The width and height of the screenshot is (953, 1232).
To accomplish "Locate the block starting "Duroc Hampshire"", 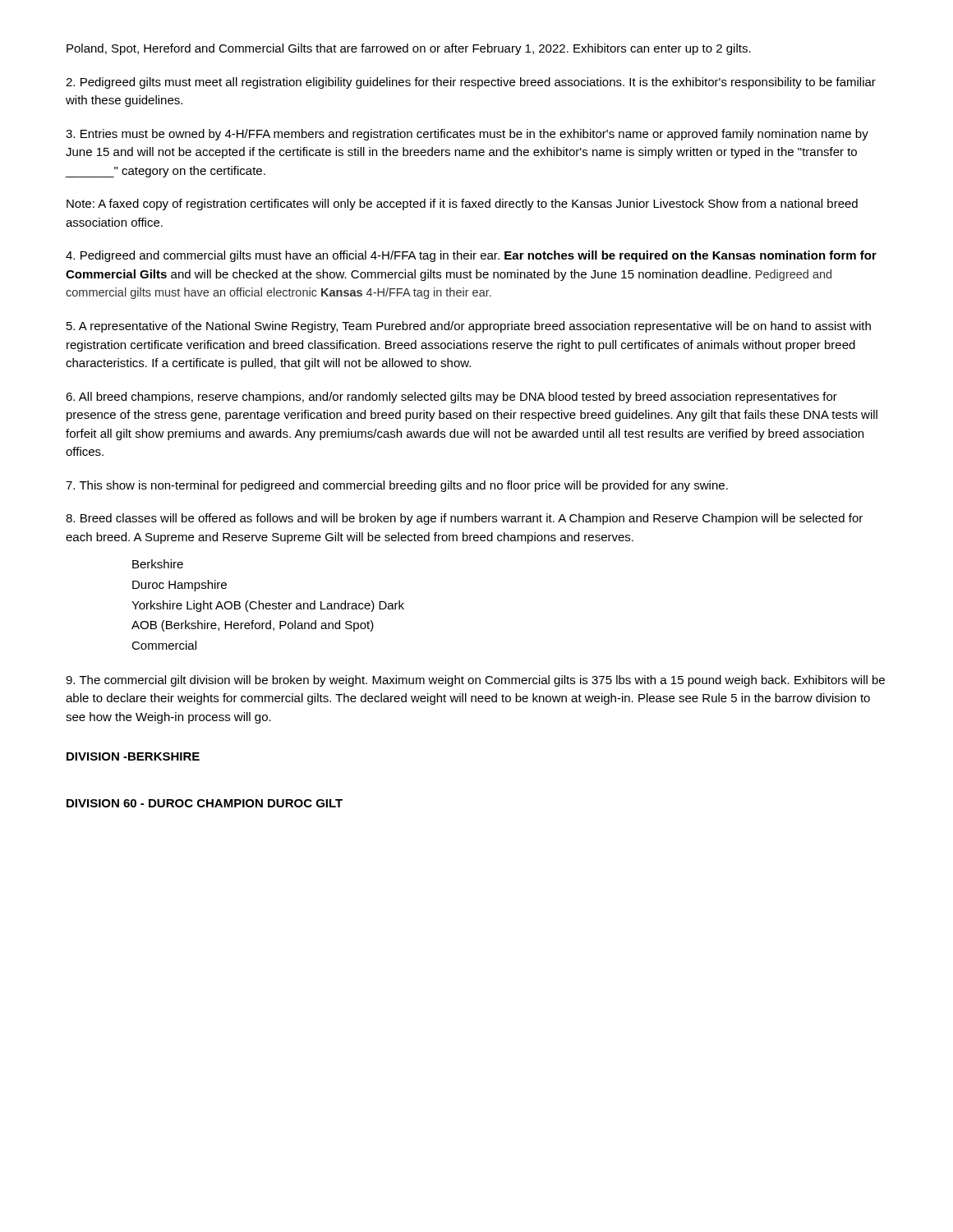I will (x=179, y=584).
